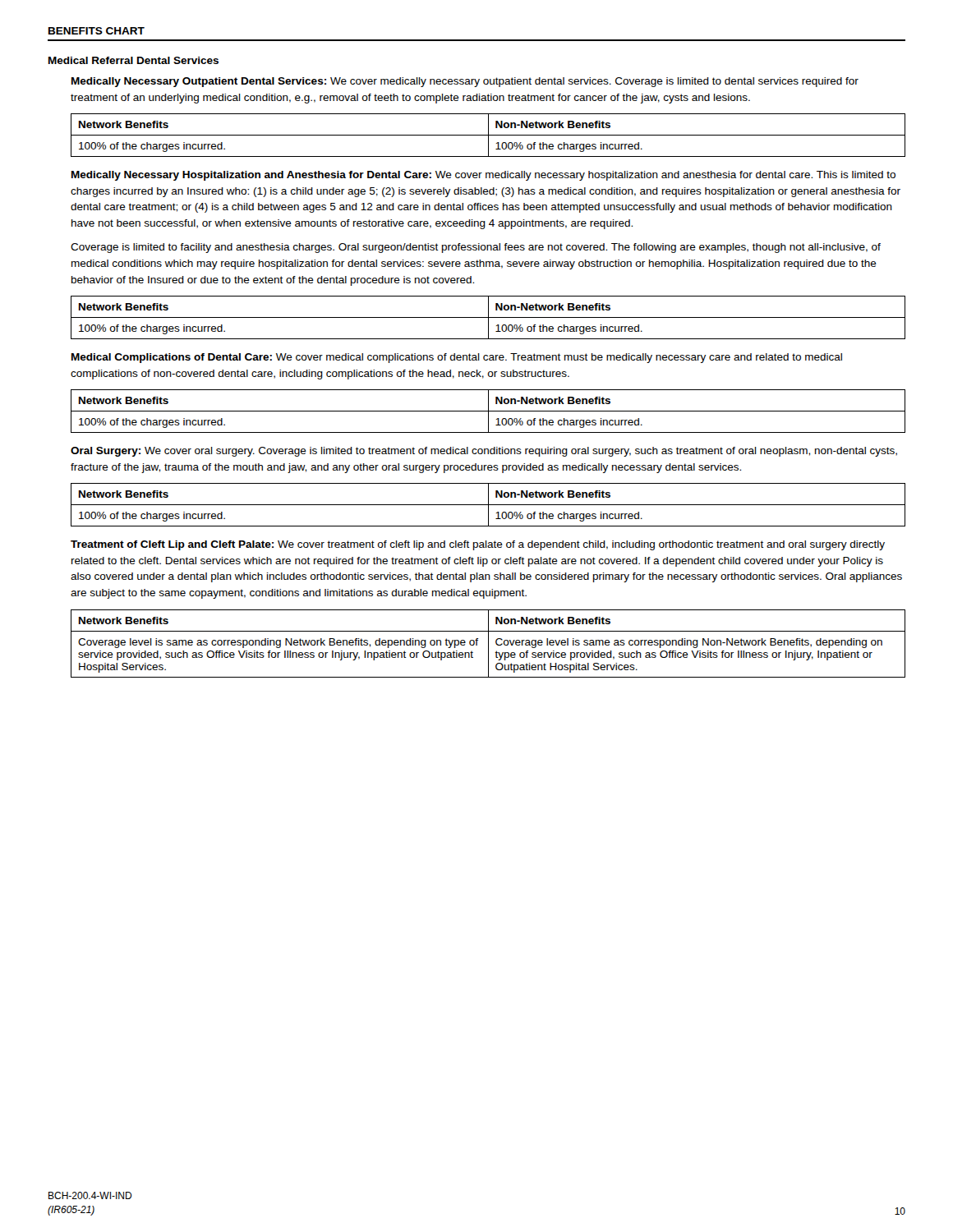Find the section header with the text "BENEFITS CHART"
The image size is (953, 1232).
(x=96, y=31)
